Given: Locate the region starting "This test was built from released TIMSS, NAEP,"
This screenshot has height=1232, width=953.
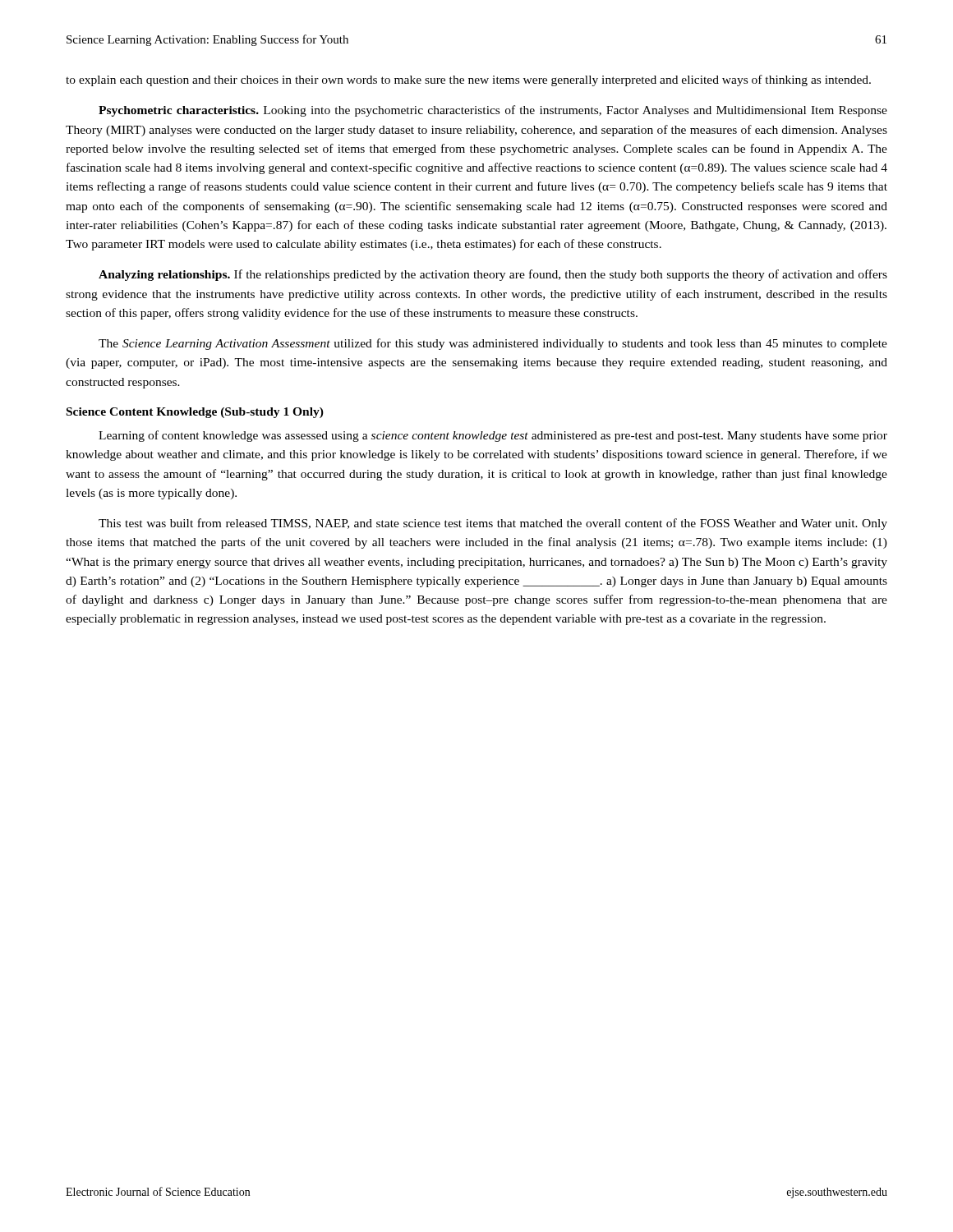Looking at the screenshot, I should click(476, 571).
